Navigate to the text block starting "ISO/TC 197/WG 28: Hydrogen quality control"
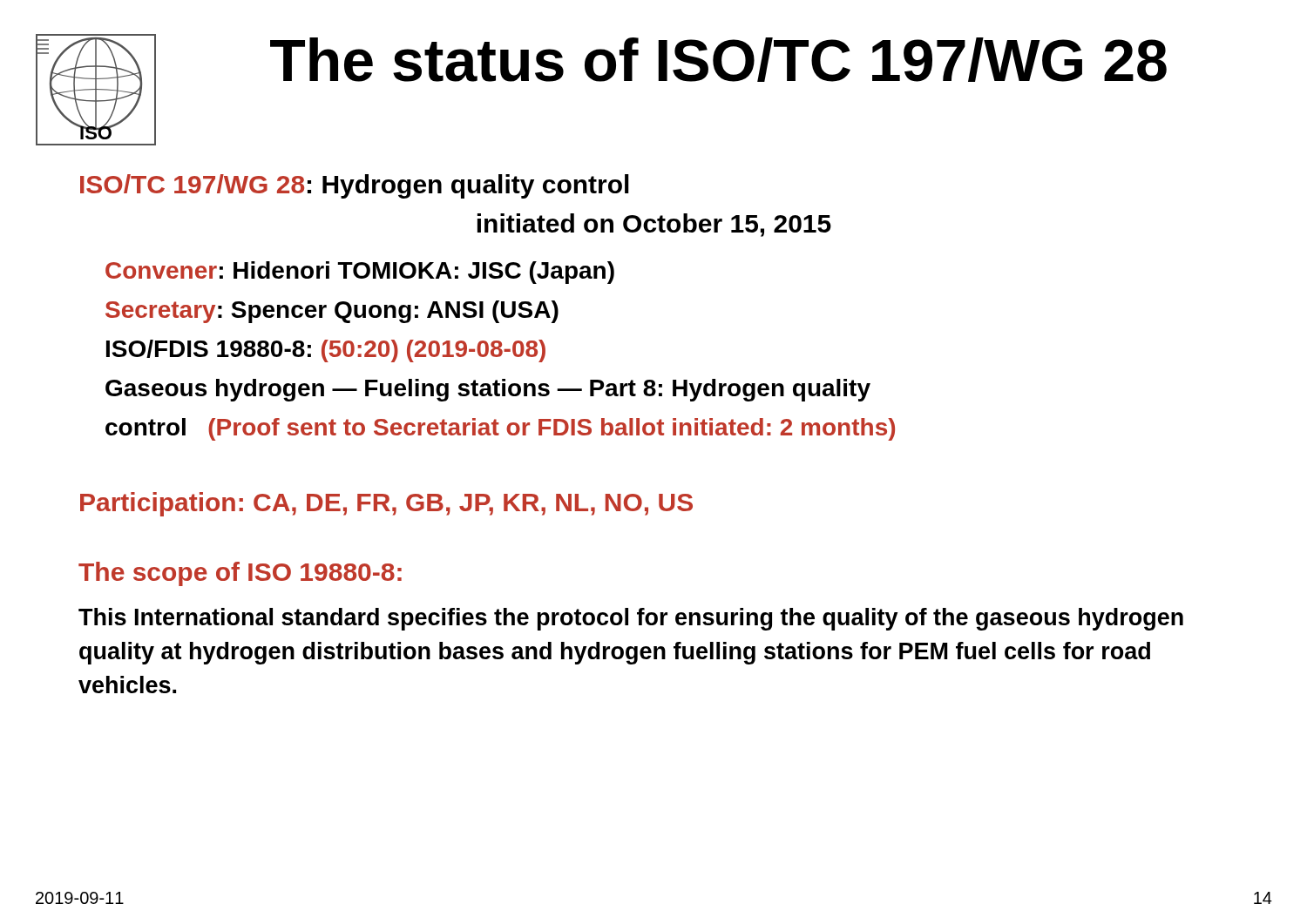 (x=354, y=184)
